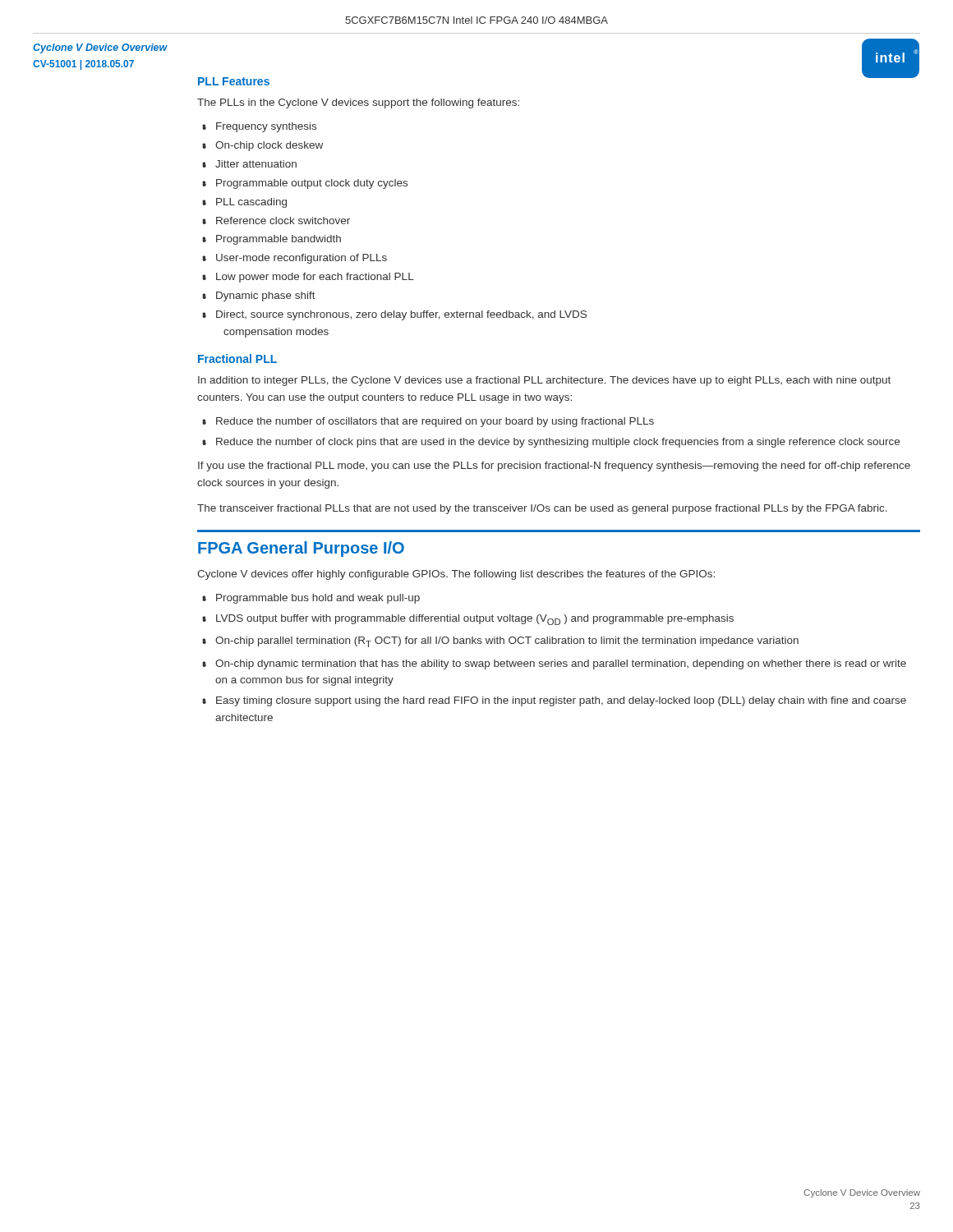Point to the text block starting "•On-chip dynamic termination that has the"
Image resolution: width=953 pixels, height=1232 pixels.
point(559,672)
